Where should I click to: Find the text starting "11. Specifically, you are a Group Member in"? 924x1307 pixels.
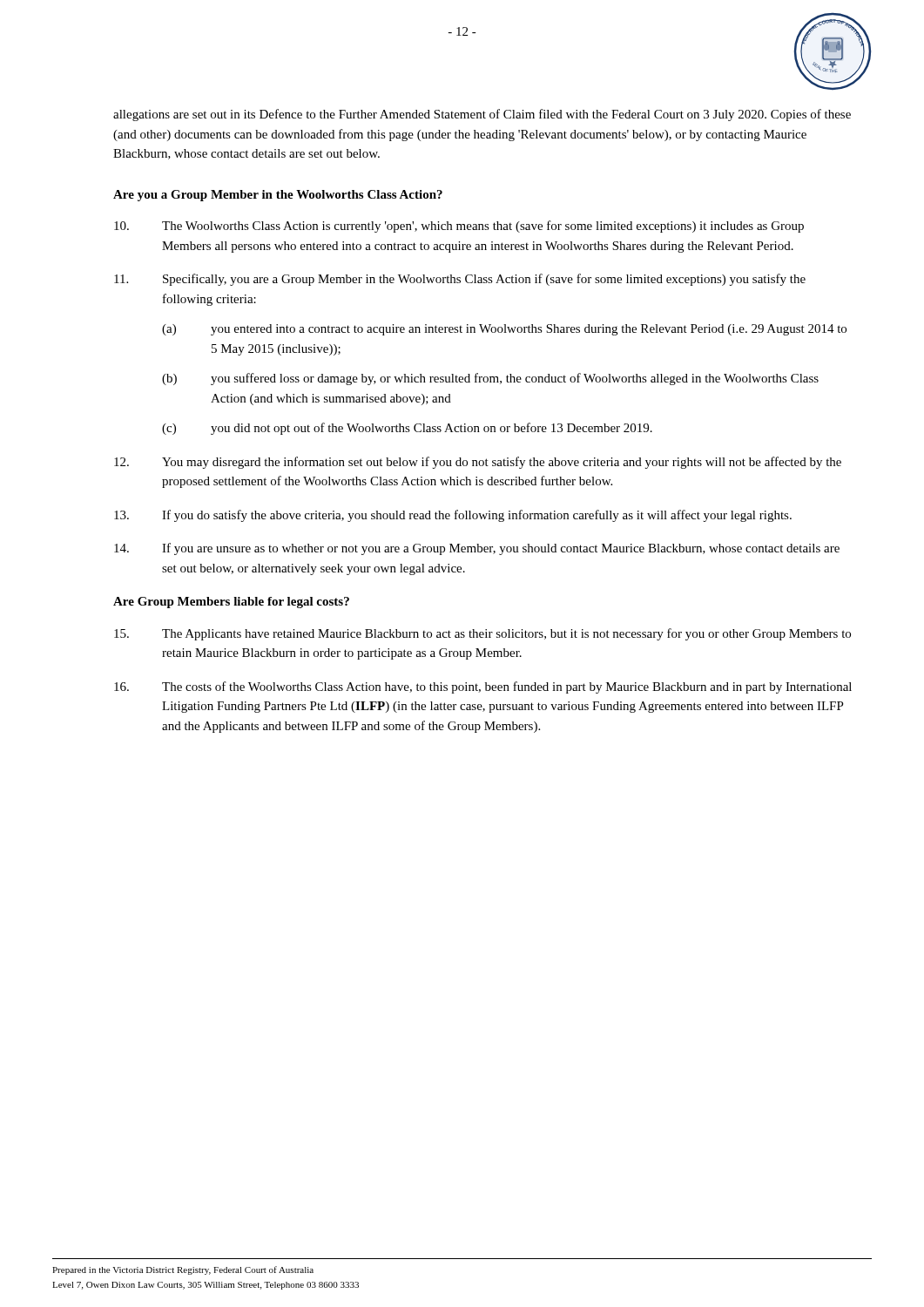tap(460, 280)
